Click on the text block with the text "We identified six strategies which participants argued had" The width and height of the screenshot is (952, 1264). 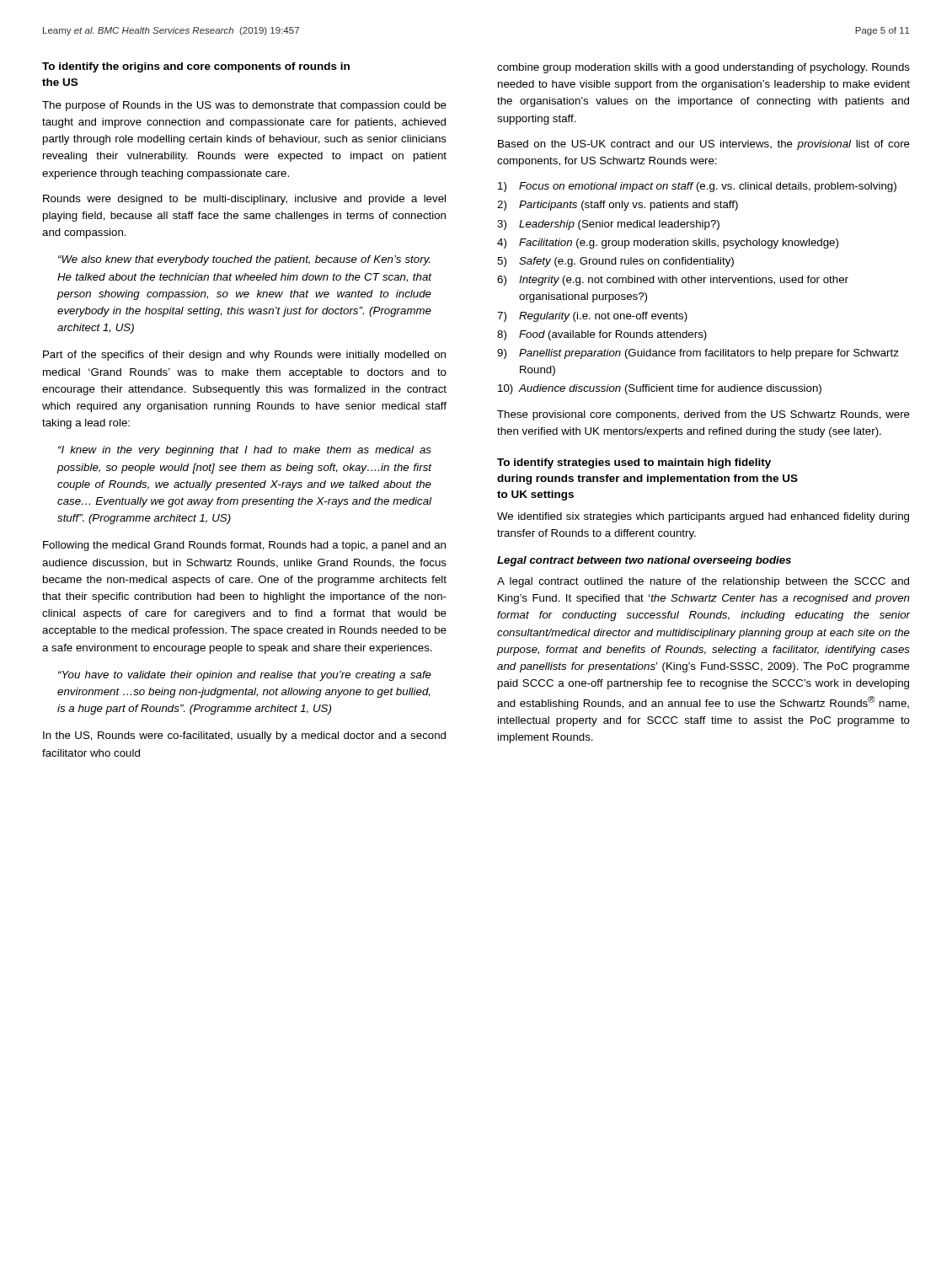tap(703, 524)
